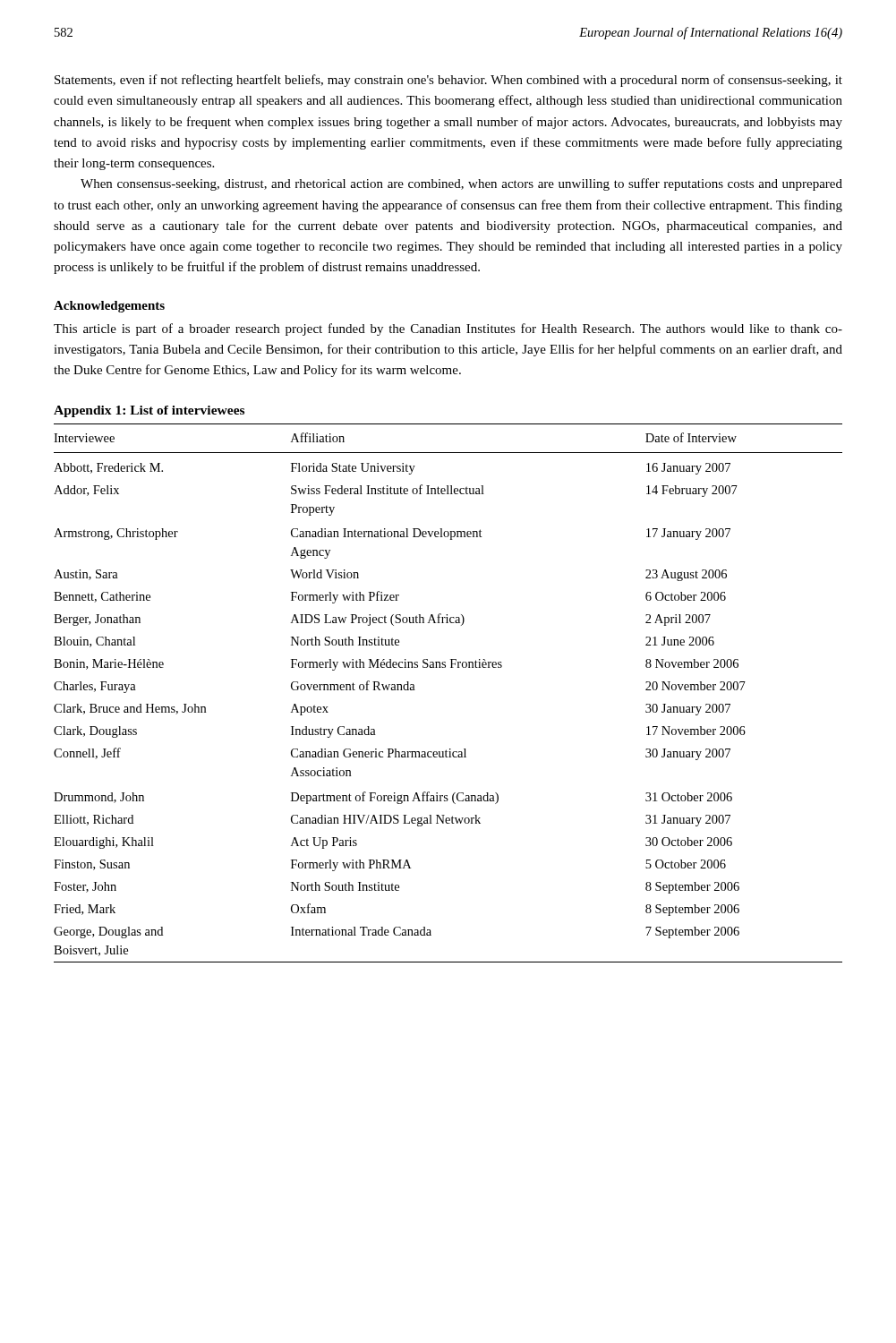This screenshot has width=896, height=1343.
Task: Navigate to the text starting "This article is part of"
Action: pos(448,349)
